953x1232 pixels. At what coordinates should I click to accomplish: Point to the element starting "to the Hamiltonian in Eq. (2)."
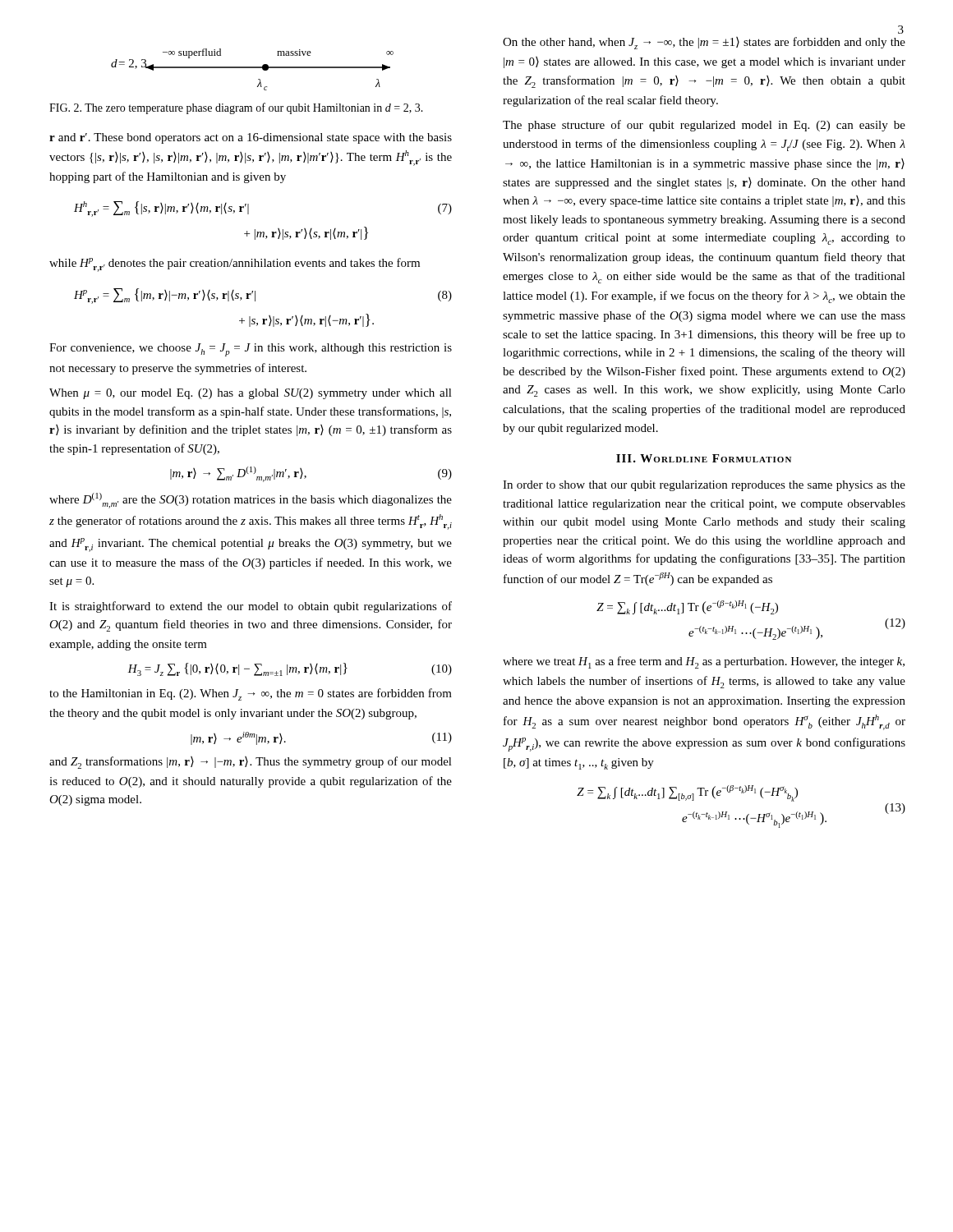(x=251, y=703)
